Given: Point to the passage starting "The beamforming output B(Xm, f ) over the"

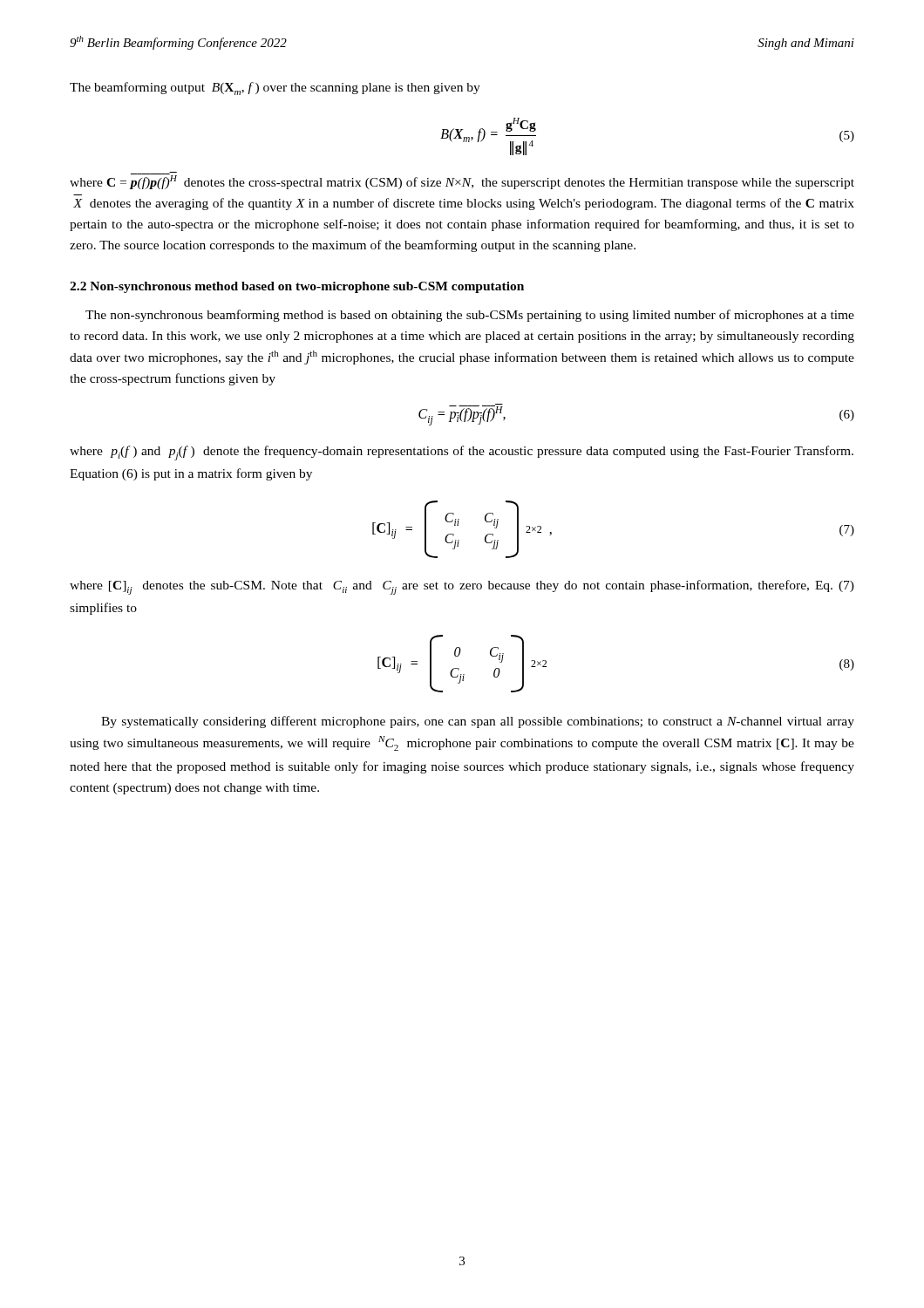Looking at the screenshot, I should 275,88.
